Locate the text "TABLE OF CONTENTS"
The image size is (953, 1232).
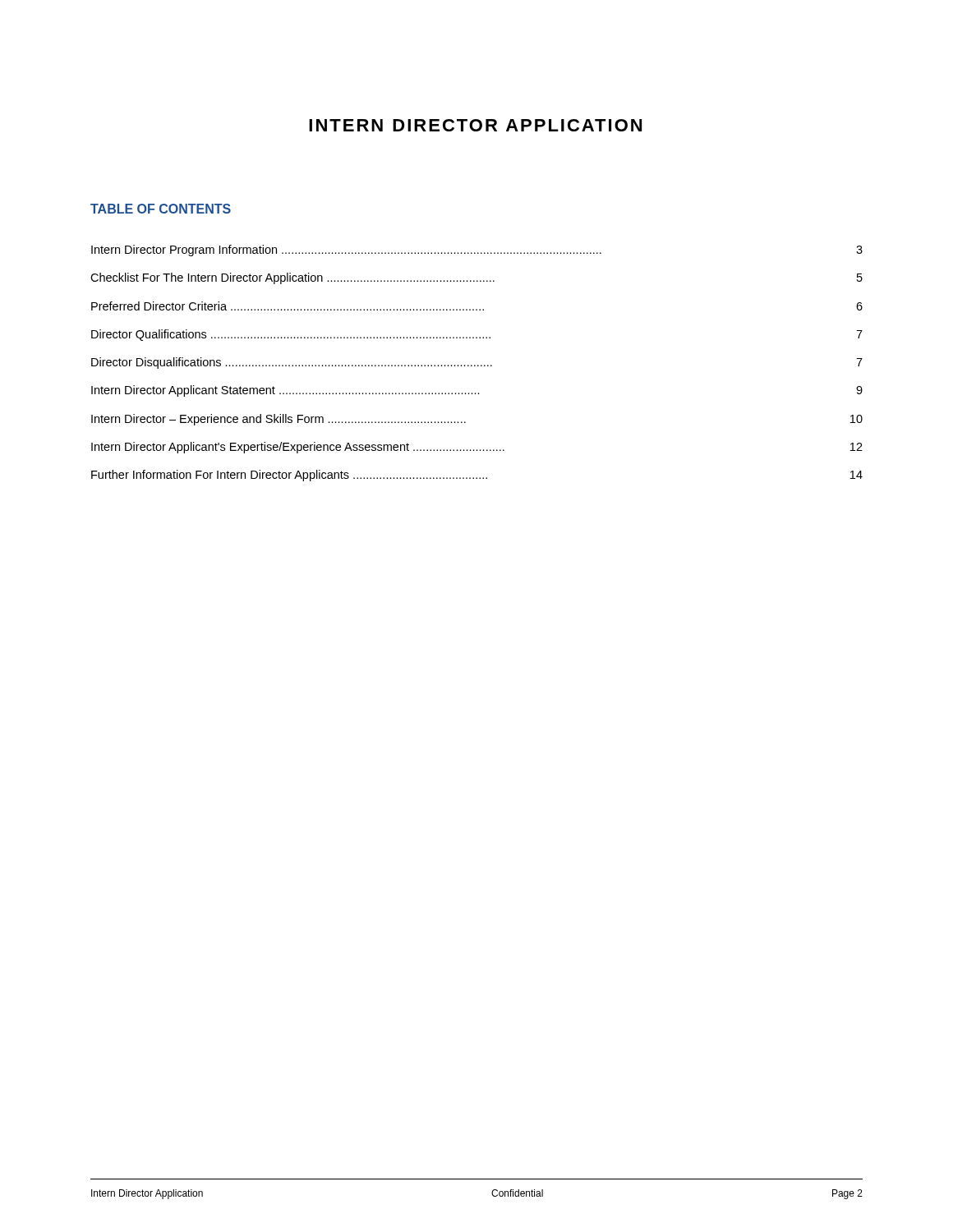(x=161, y=209)
